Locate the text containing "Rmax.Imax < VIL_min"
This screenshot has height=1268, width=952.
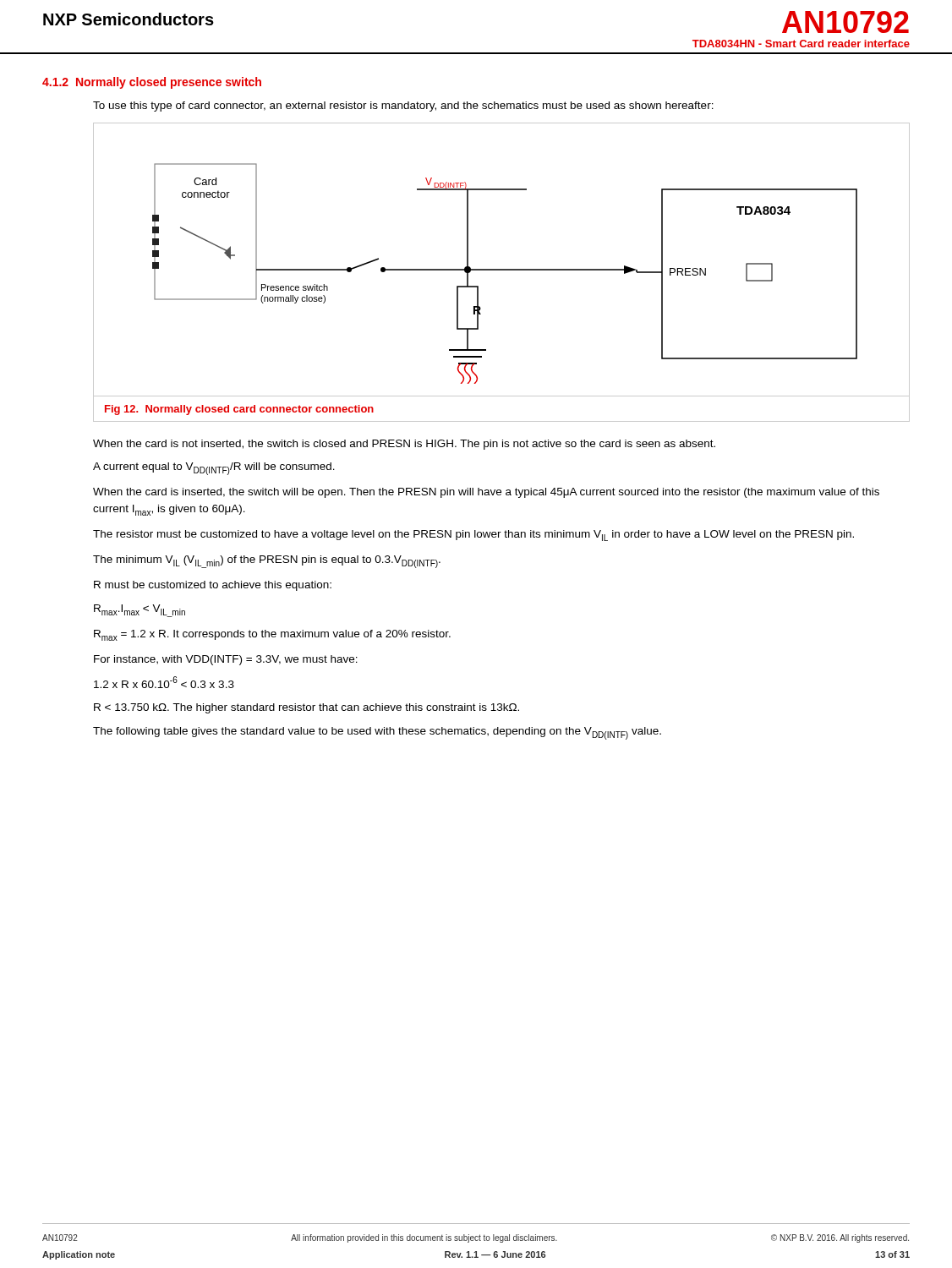tap(139, 609)
